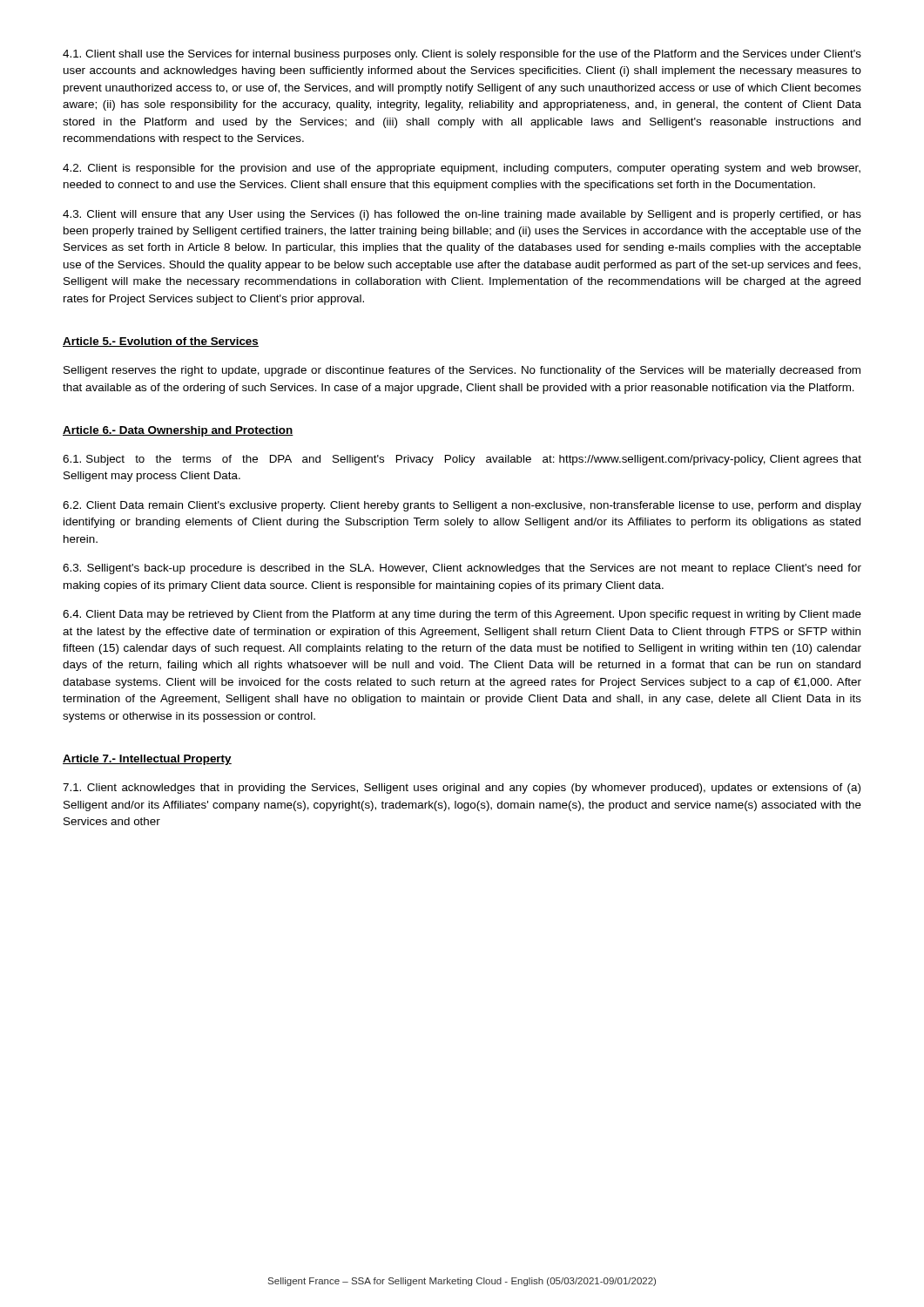This screenshot has height=1307, width=924.
Task: Navigate to the text starting "3. Client will ensure"
Action: tap(462, 256)
